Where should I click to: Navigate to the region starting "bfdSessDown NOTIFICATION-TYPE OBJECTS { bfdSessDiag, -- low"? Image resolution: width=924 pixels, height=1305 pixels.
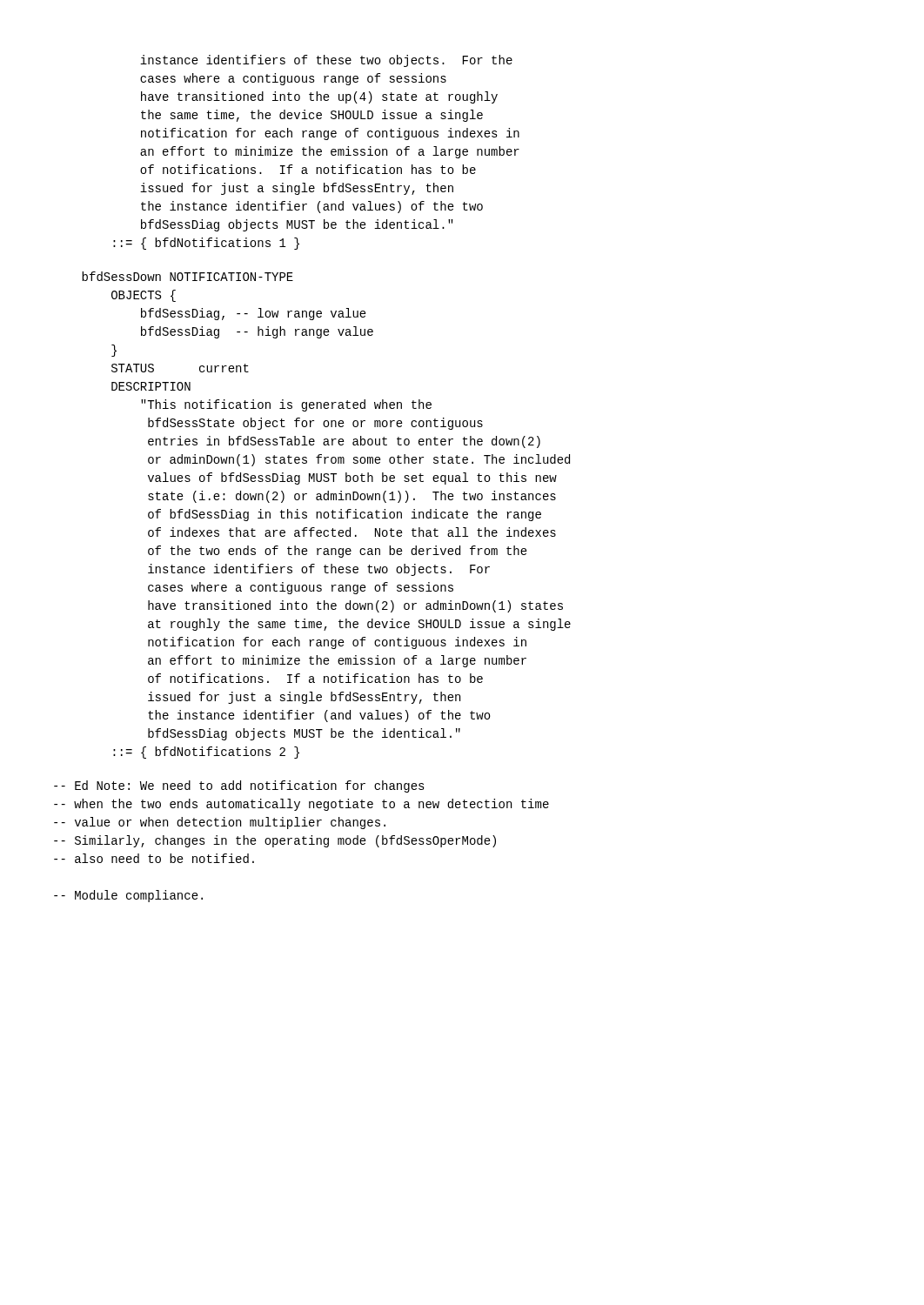[462, 515]
